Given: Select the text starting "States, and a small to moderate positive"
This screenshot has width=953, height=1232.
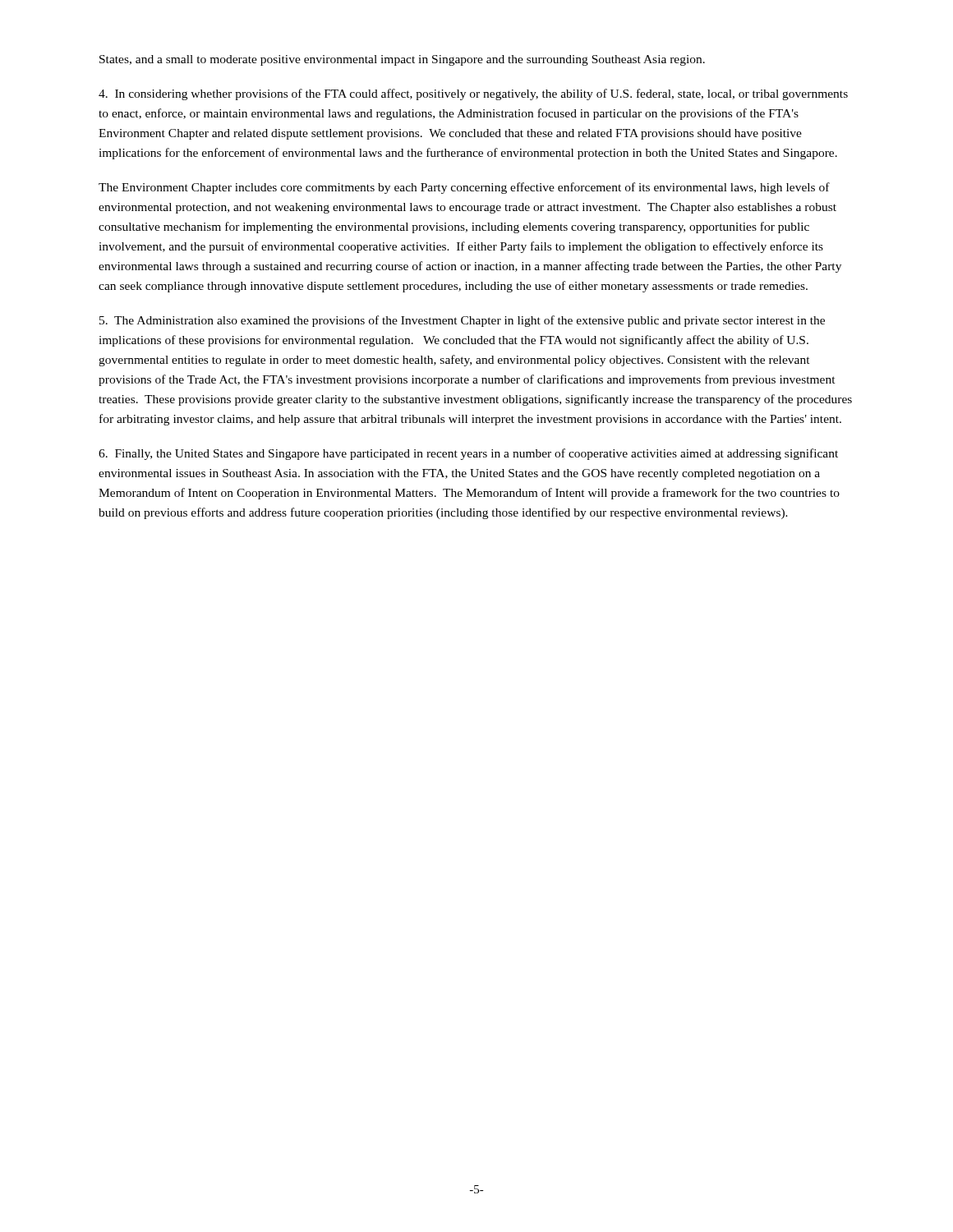Looking at the screenshot, I should [402, 59].
